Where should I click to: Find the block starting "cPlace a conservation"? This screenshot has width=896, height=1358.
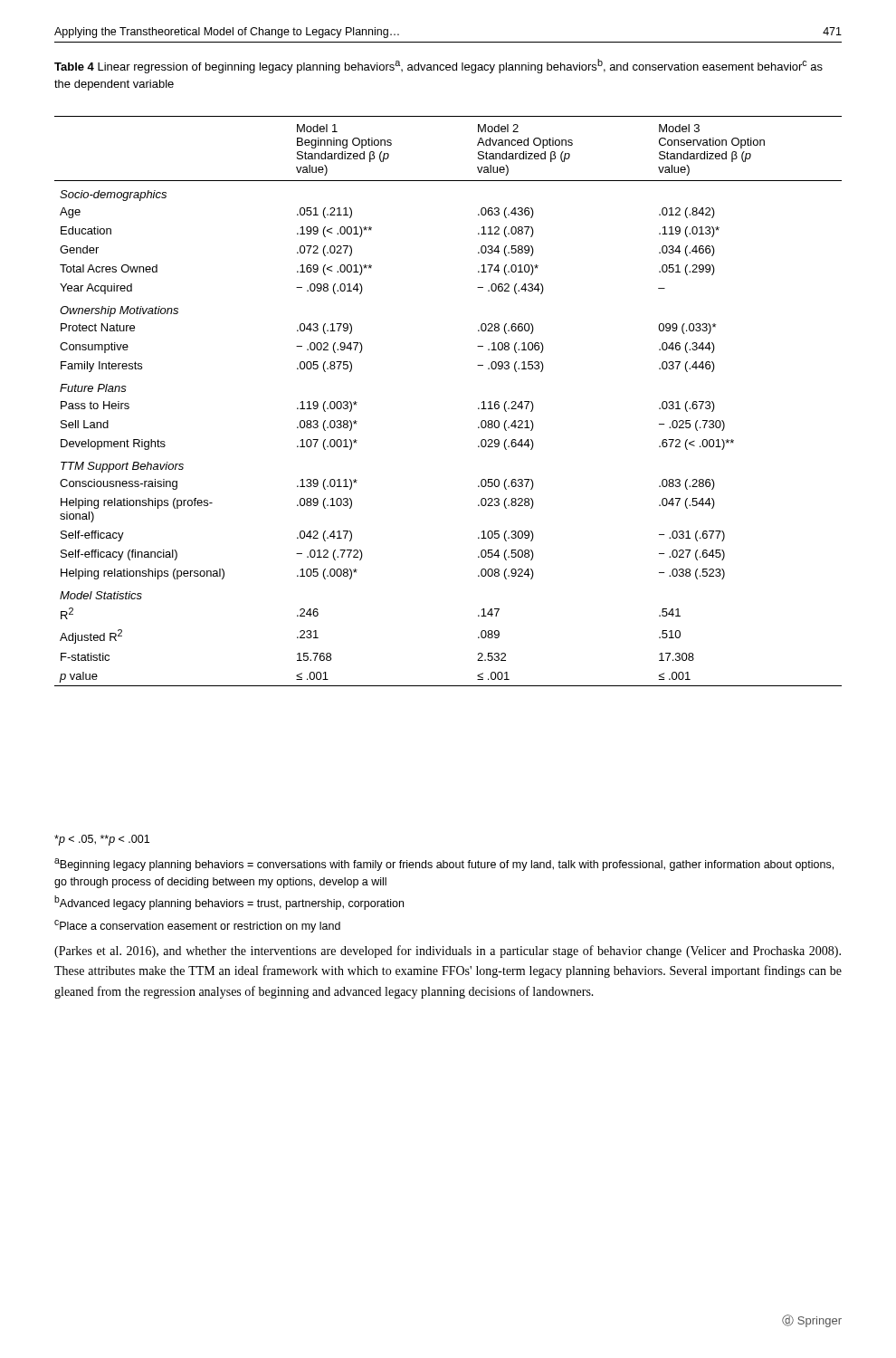[x=198, y=925]
